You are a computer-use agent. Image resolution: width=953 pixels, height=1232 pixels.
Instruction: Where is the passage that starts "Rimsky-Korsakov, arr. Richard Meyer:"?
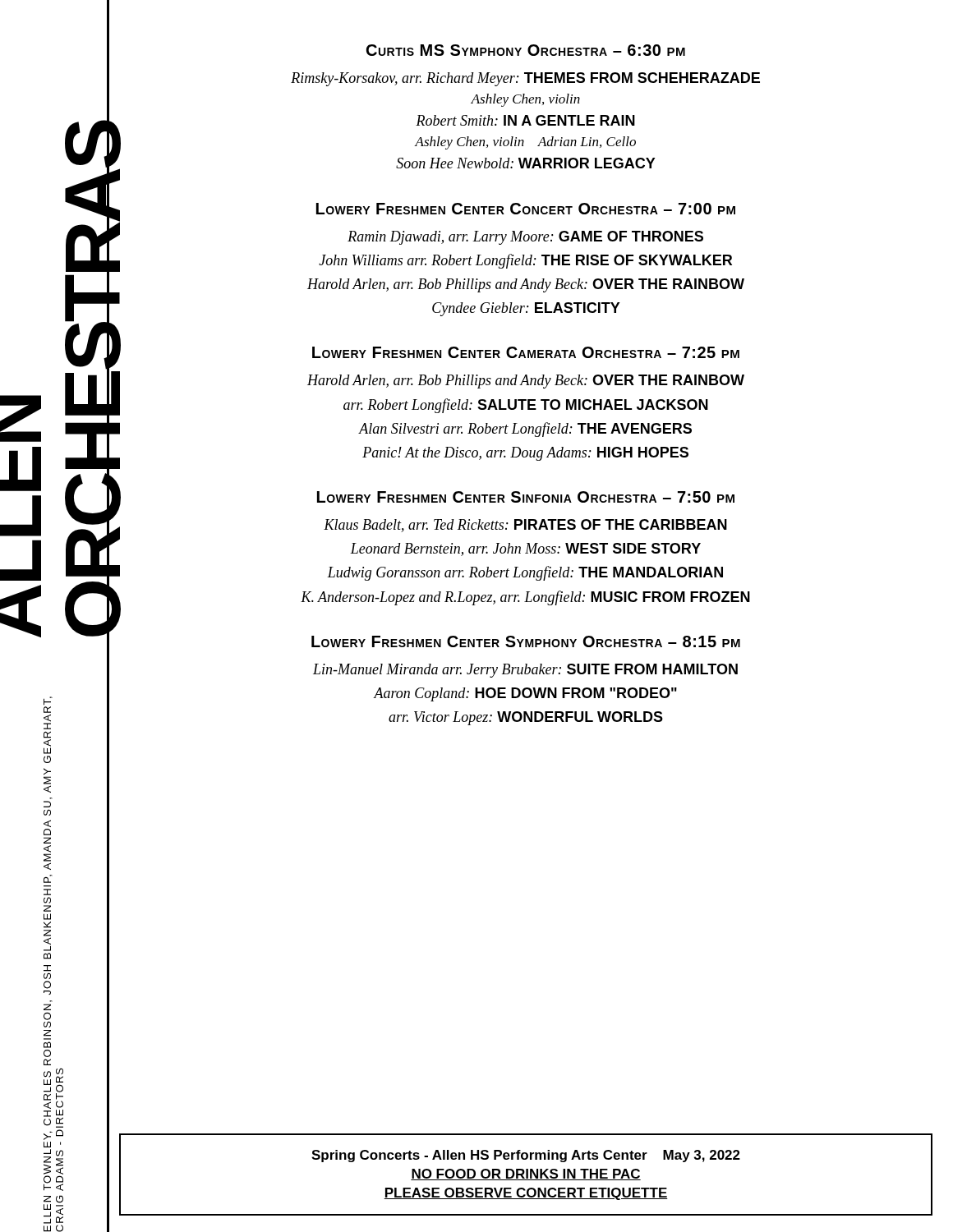coord(526,88)
